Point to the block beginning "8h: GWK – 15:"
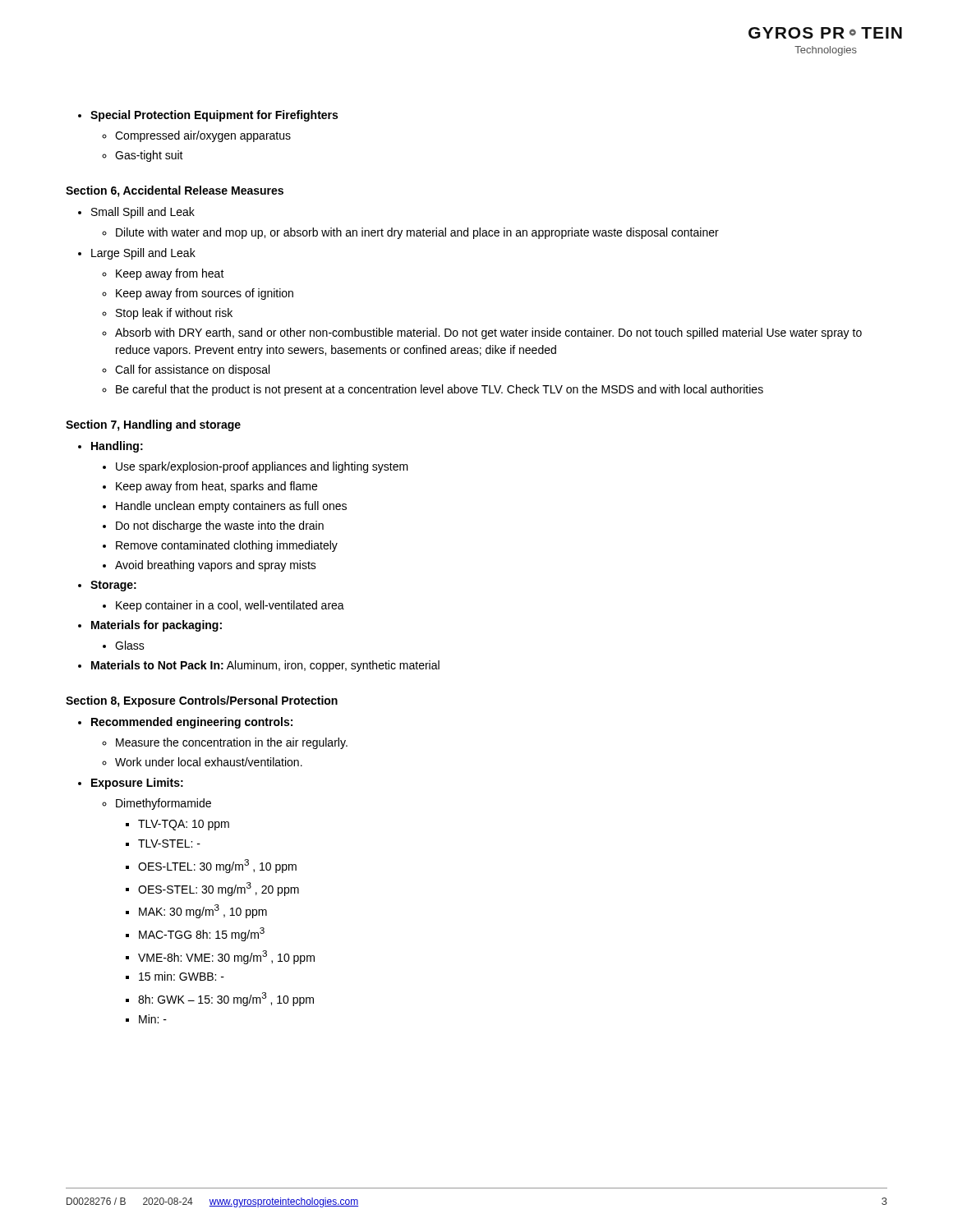Viewport: 953px width, 1232px height. point(226,998)
